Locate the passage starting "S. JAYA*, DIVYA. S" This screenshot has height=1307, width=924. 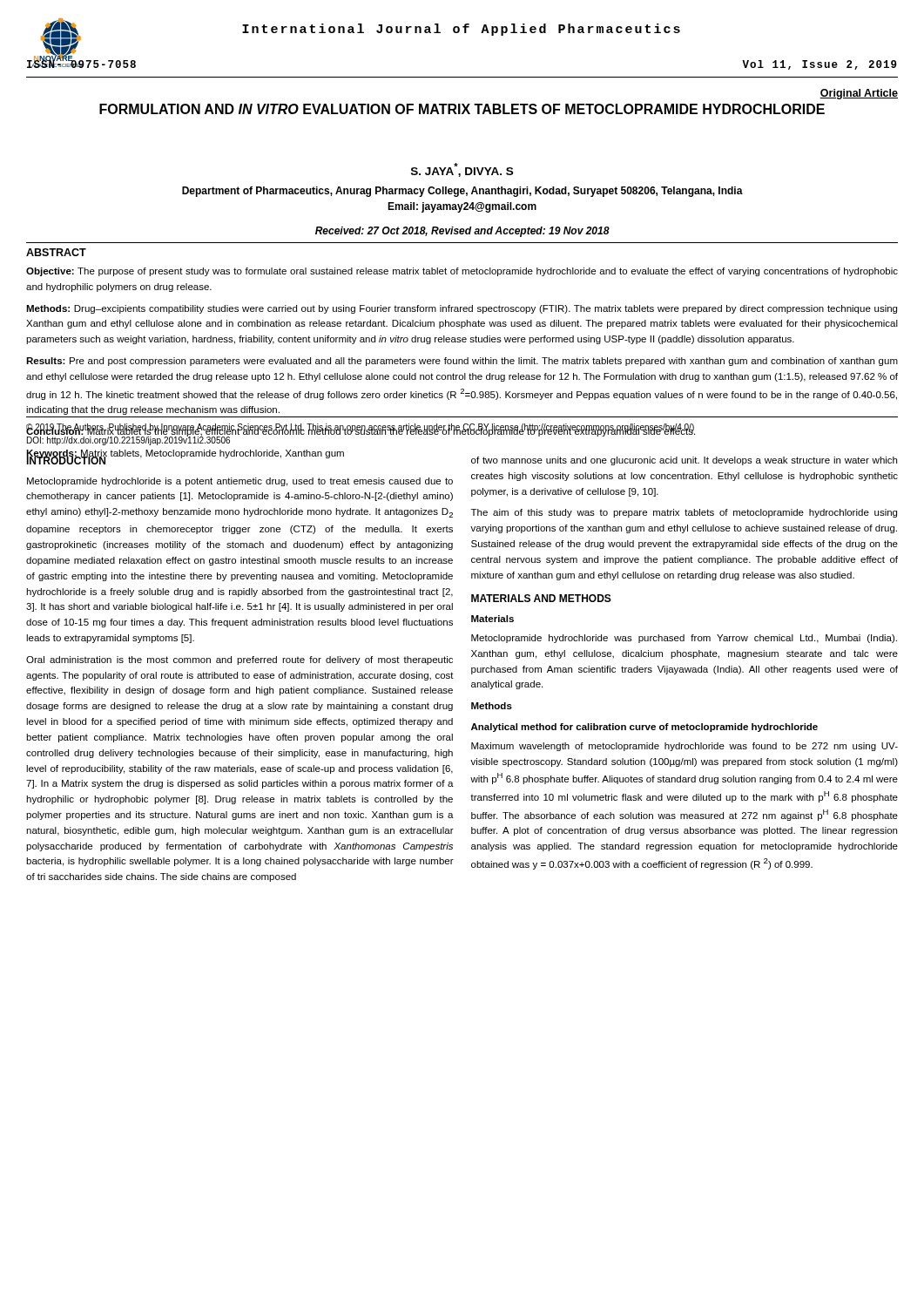coord(462,169)
